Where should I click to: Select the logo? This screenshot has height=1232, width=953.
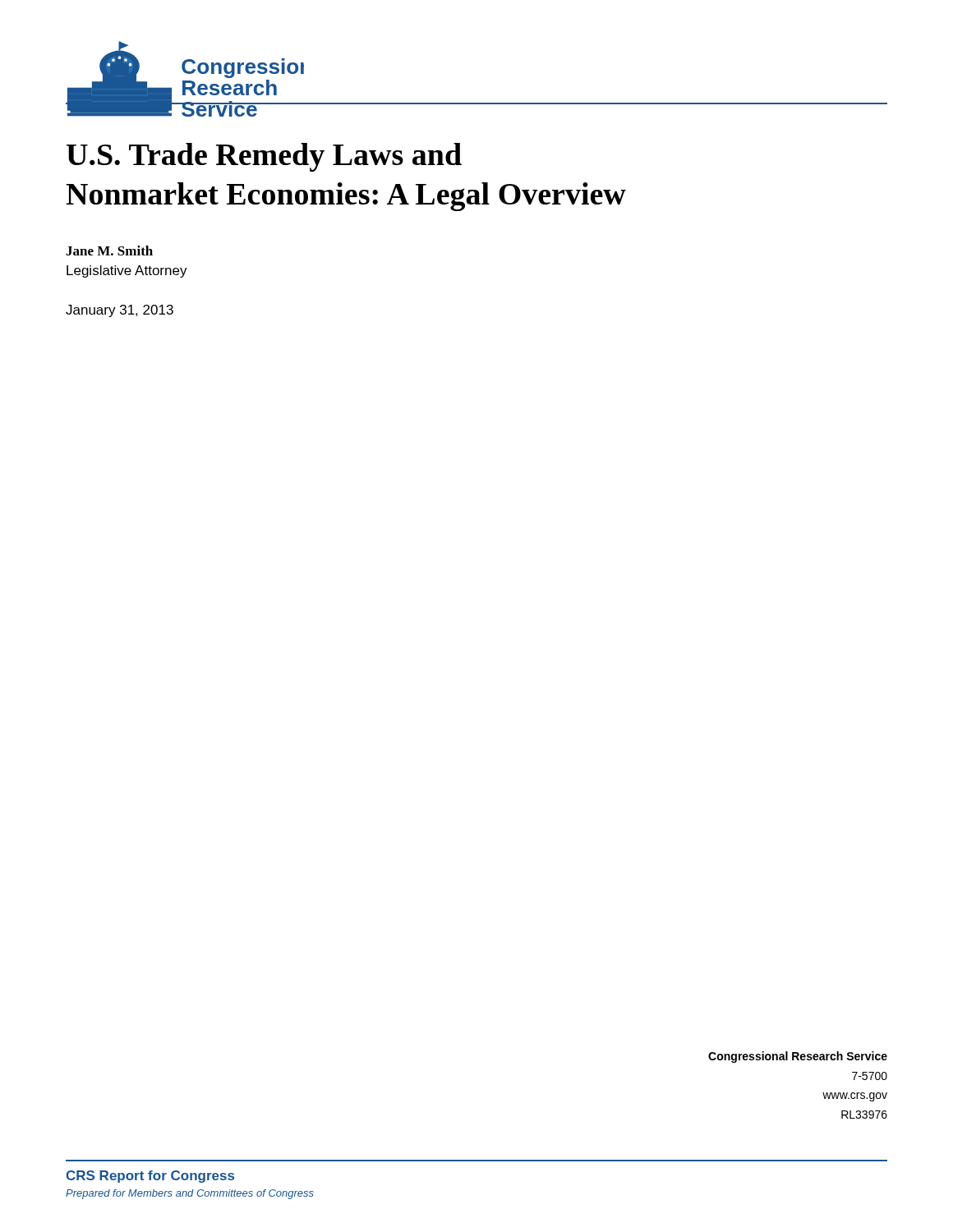click(x=476, y=80)
